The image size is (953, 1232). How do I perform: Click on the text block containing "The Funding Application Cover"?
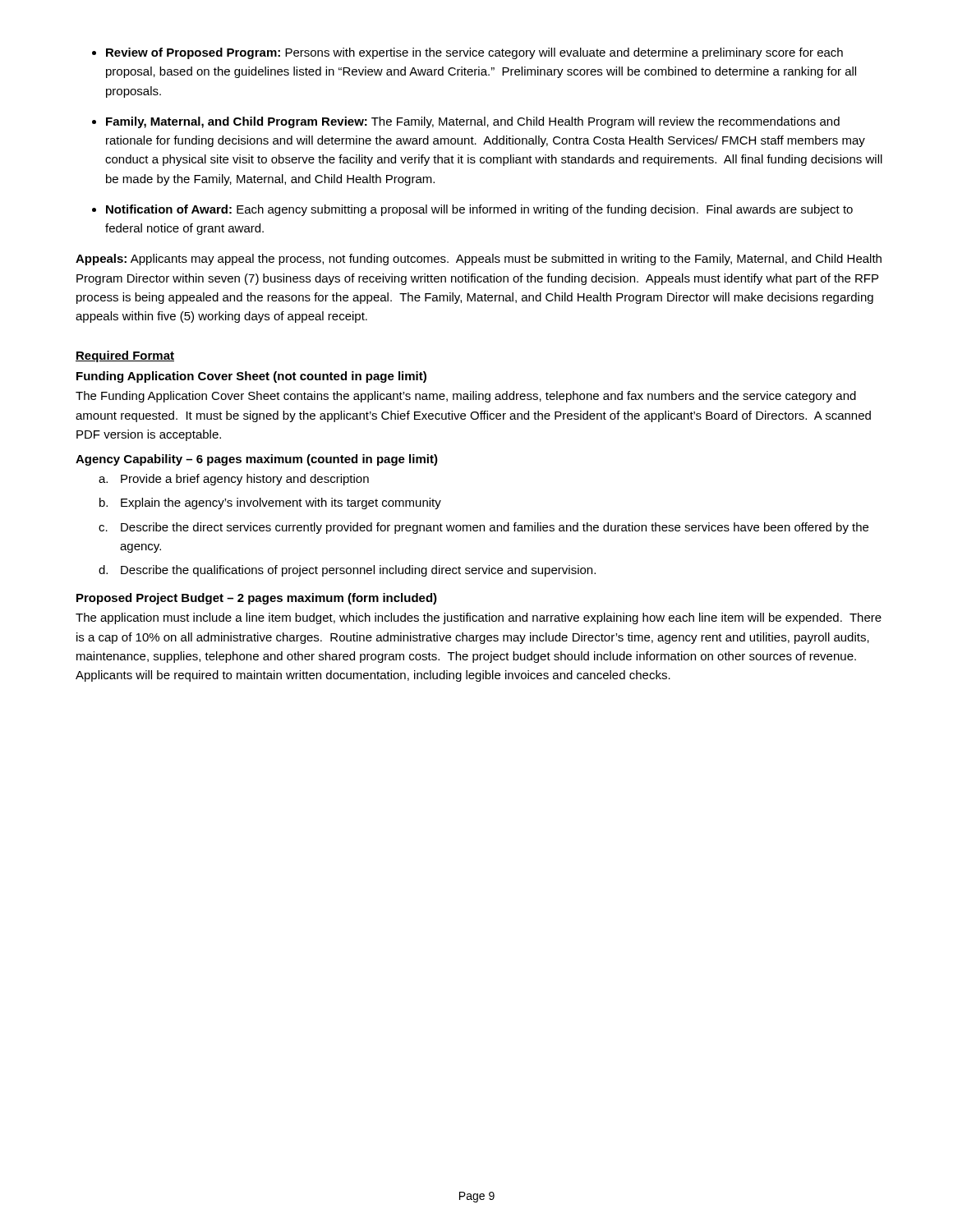474,415
